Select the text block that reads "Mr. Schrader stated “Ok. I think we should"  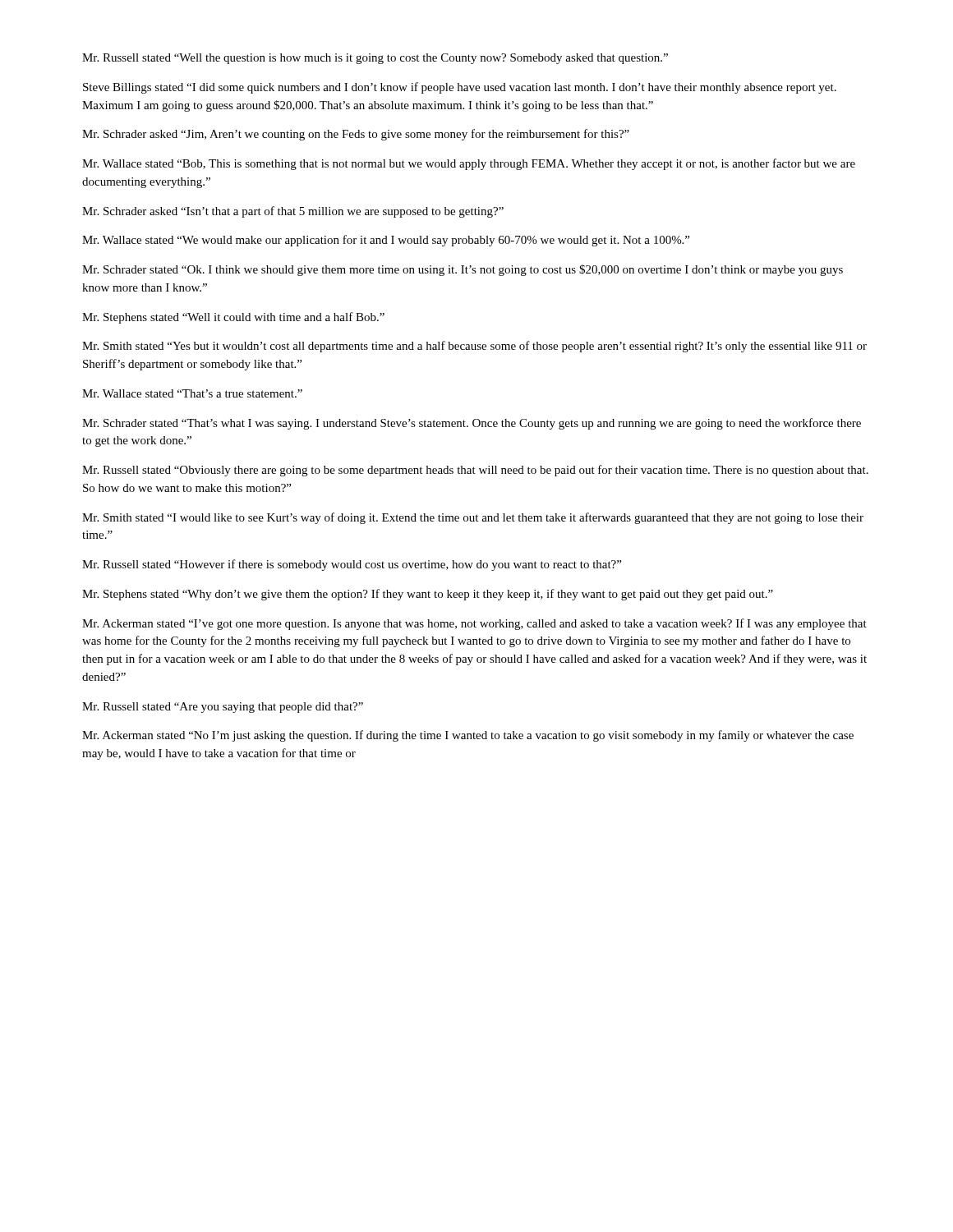coord(463,278)
